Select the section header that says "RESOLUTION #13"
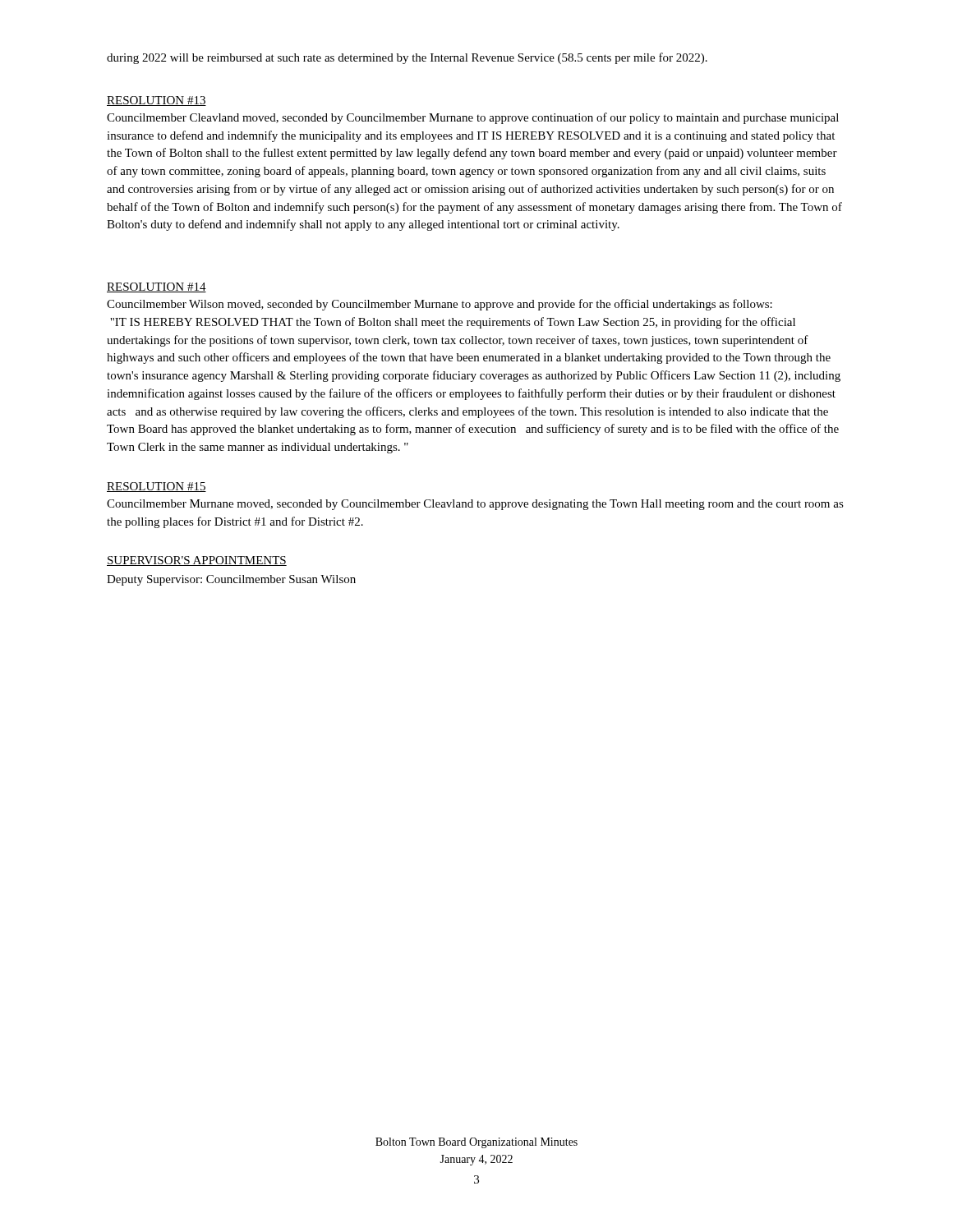953x1232 pixels. (x=156, y=100)
